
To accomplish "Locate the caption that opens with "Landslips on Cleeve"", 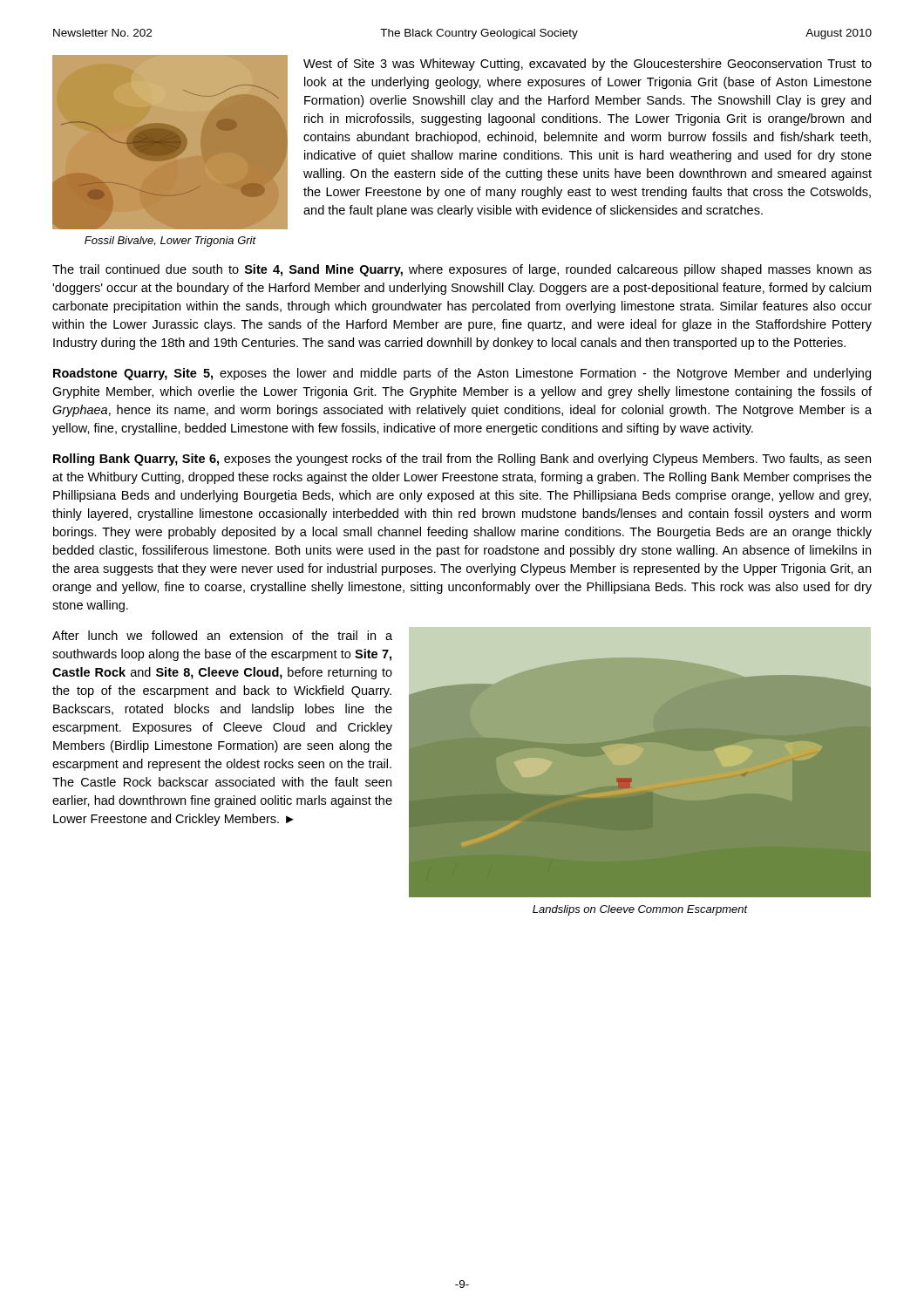I will [640, 909].
